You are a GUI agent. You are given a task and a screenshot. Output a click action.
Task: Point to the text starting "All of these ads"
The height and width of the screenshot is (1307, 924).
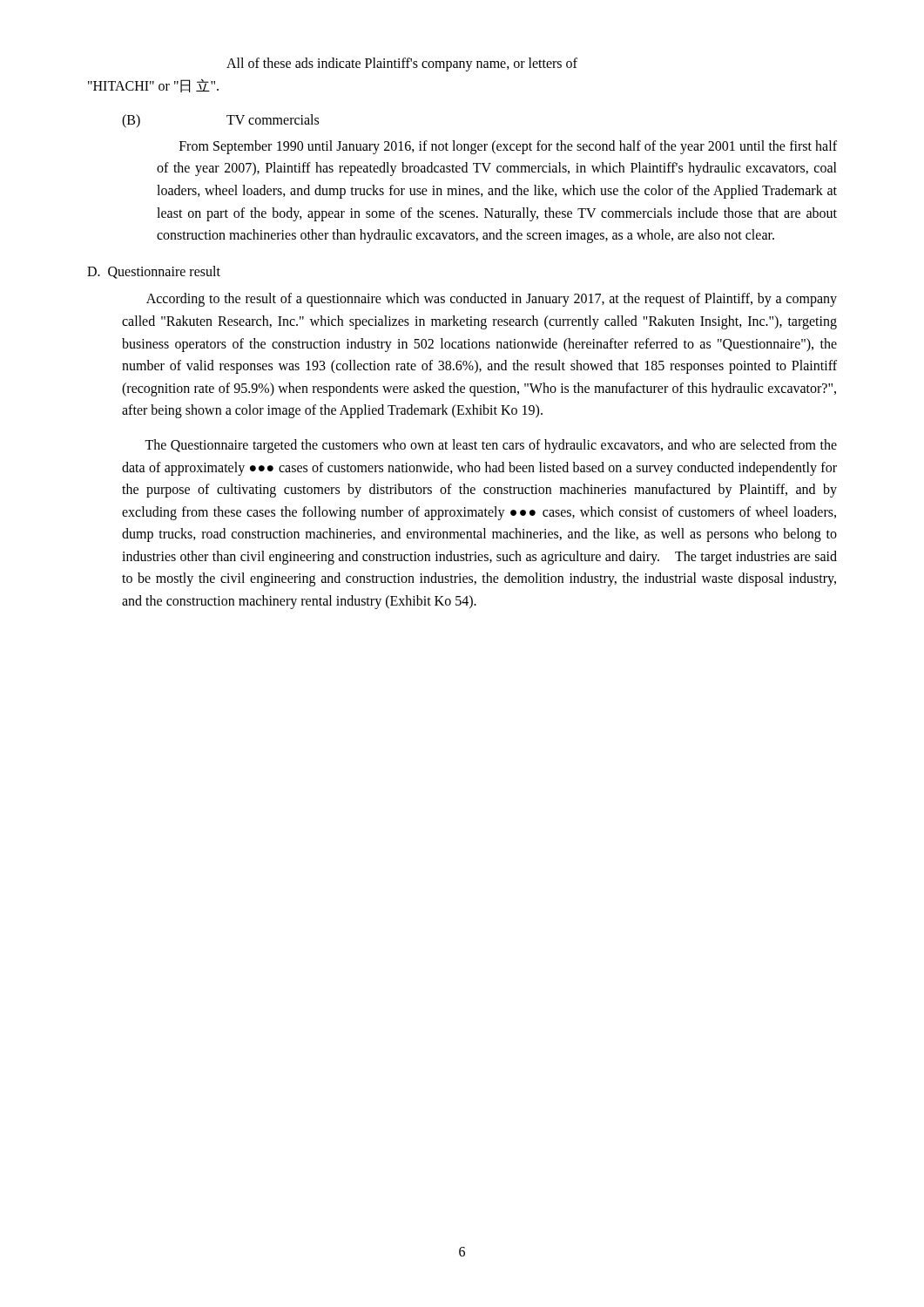pyautogui.click(x=402, y=63)
